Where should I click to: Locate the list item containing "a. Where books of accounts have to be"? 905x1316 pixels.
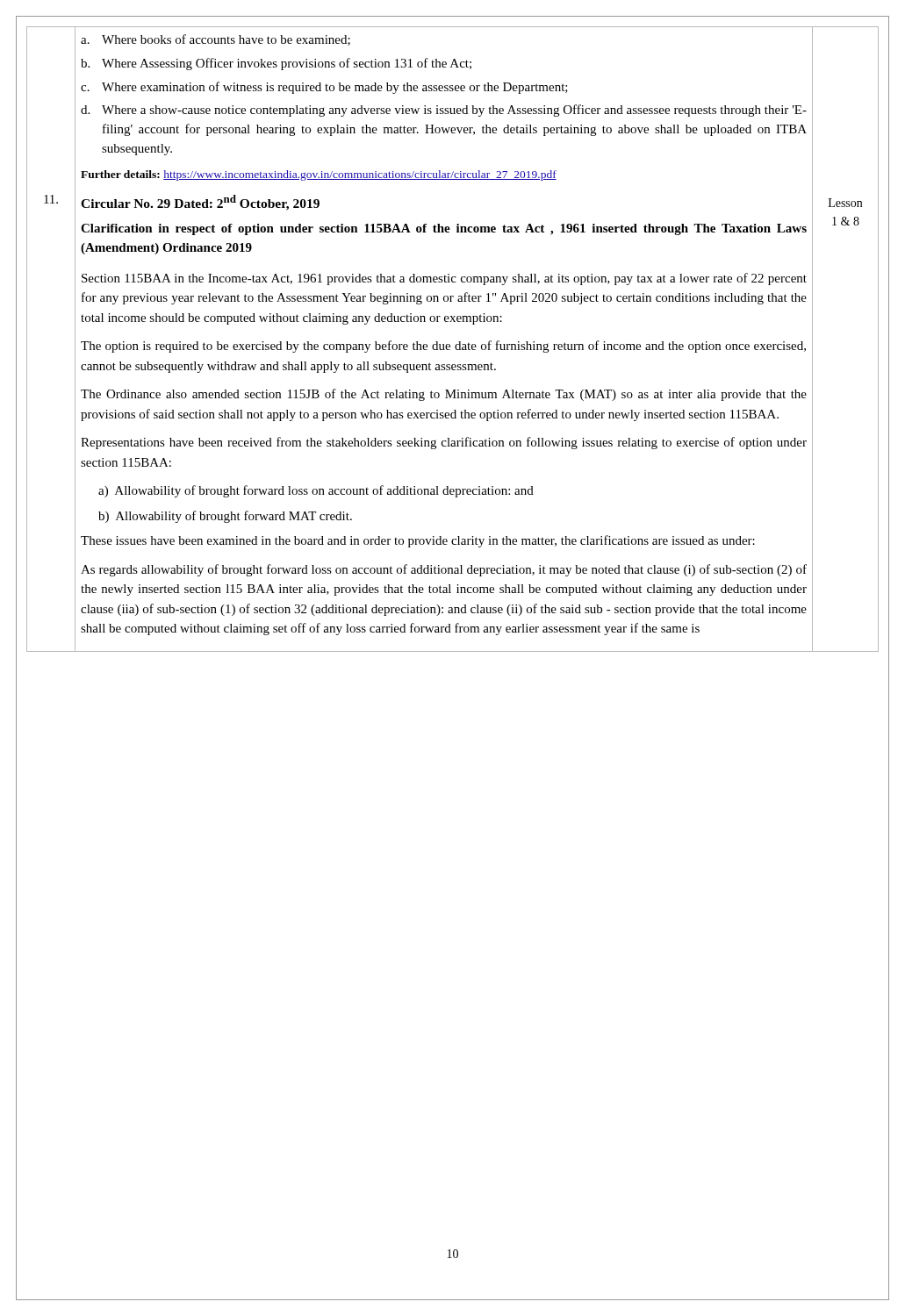click(215, 40)
